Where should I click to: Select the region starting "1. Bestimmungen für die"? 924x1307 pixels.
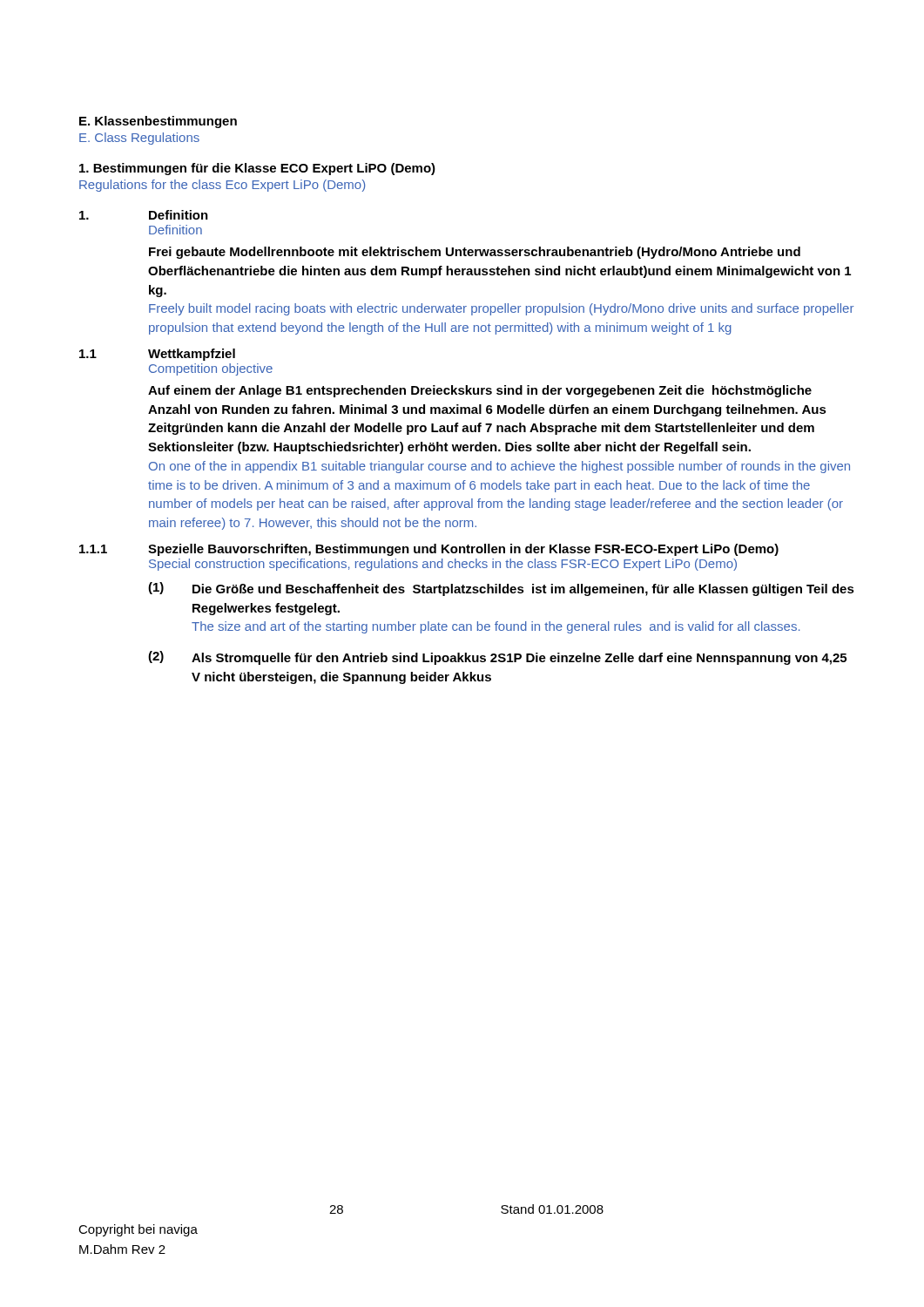pos(257,168)
